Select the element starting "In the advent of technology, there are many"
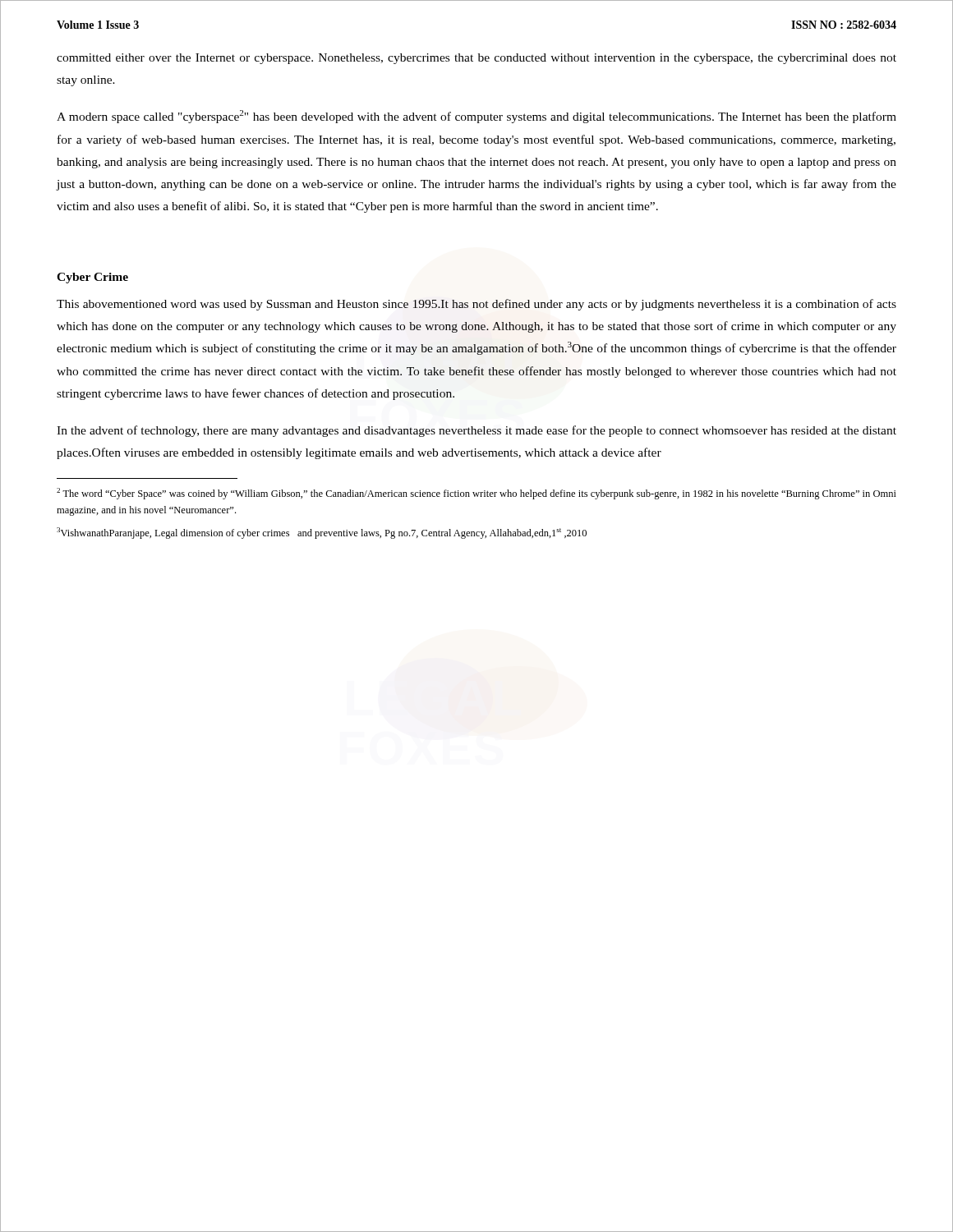This screenshot has height=1232, width=953. (x=476, y=441)
